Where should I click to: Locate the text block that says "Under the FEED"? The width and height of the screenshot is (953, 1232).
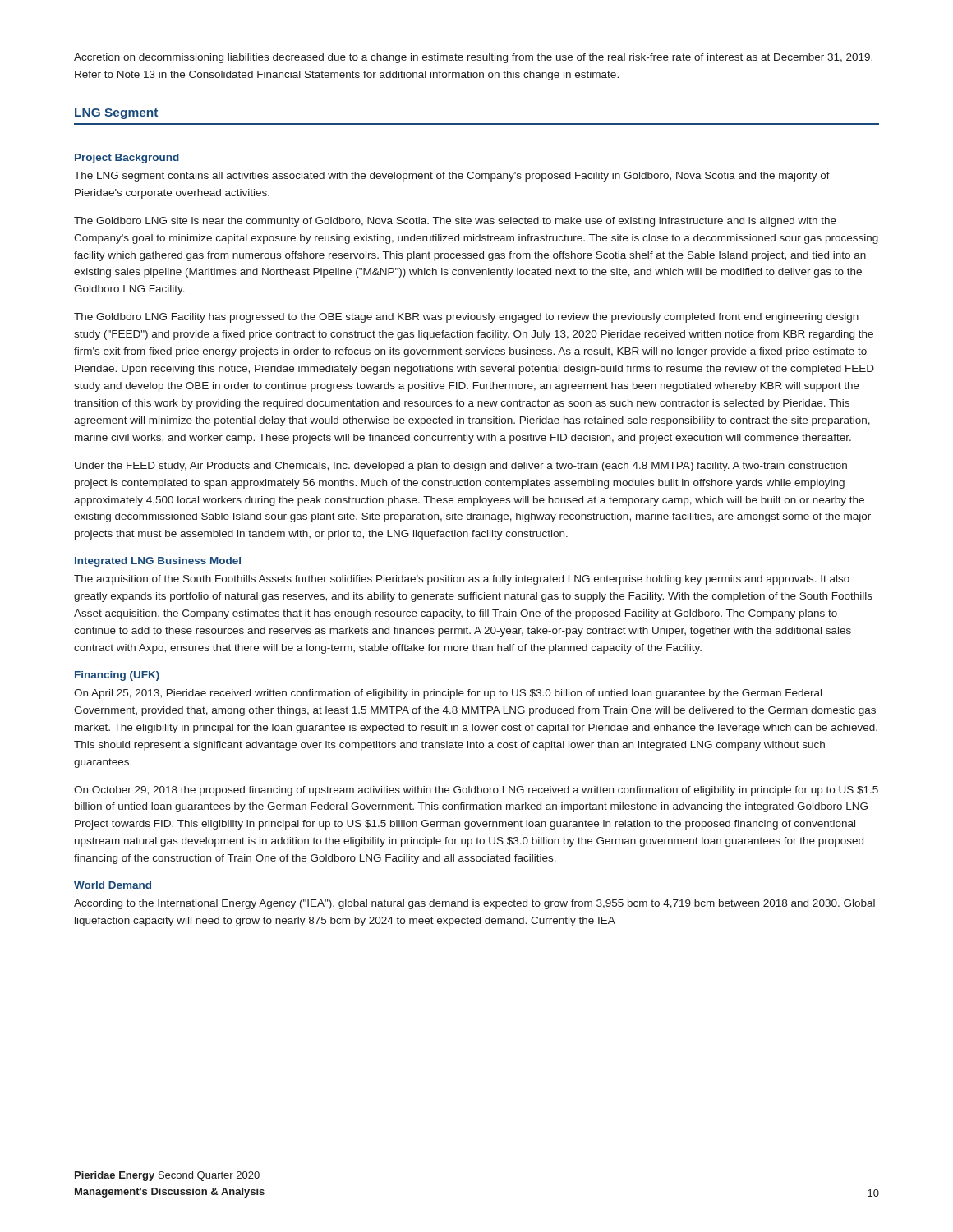[472, 499]
